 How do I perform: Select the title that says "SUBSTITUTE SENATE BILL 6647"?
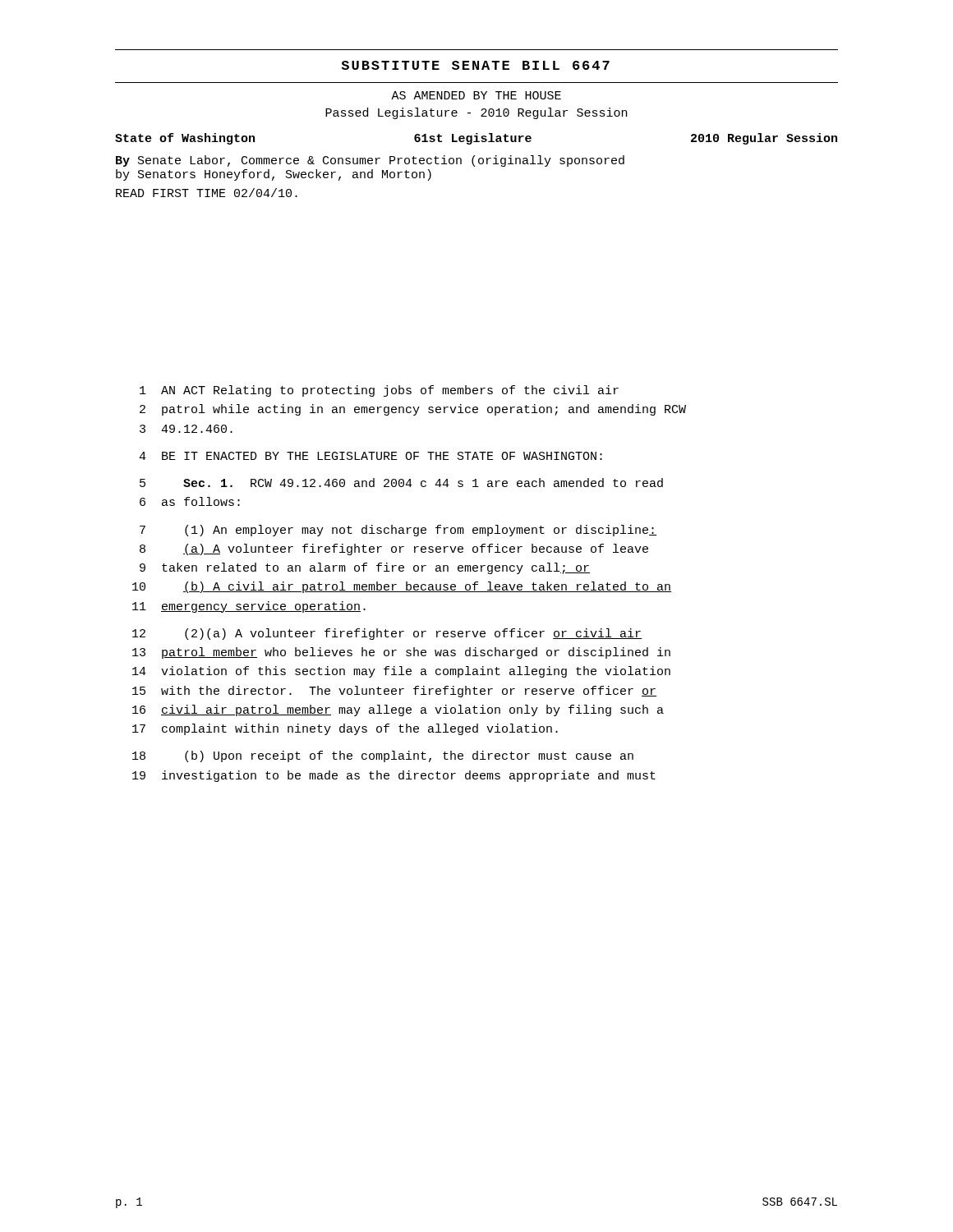coord(476,66)
